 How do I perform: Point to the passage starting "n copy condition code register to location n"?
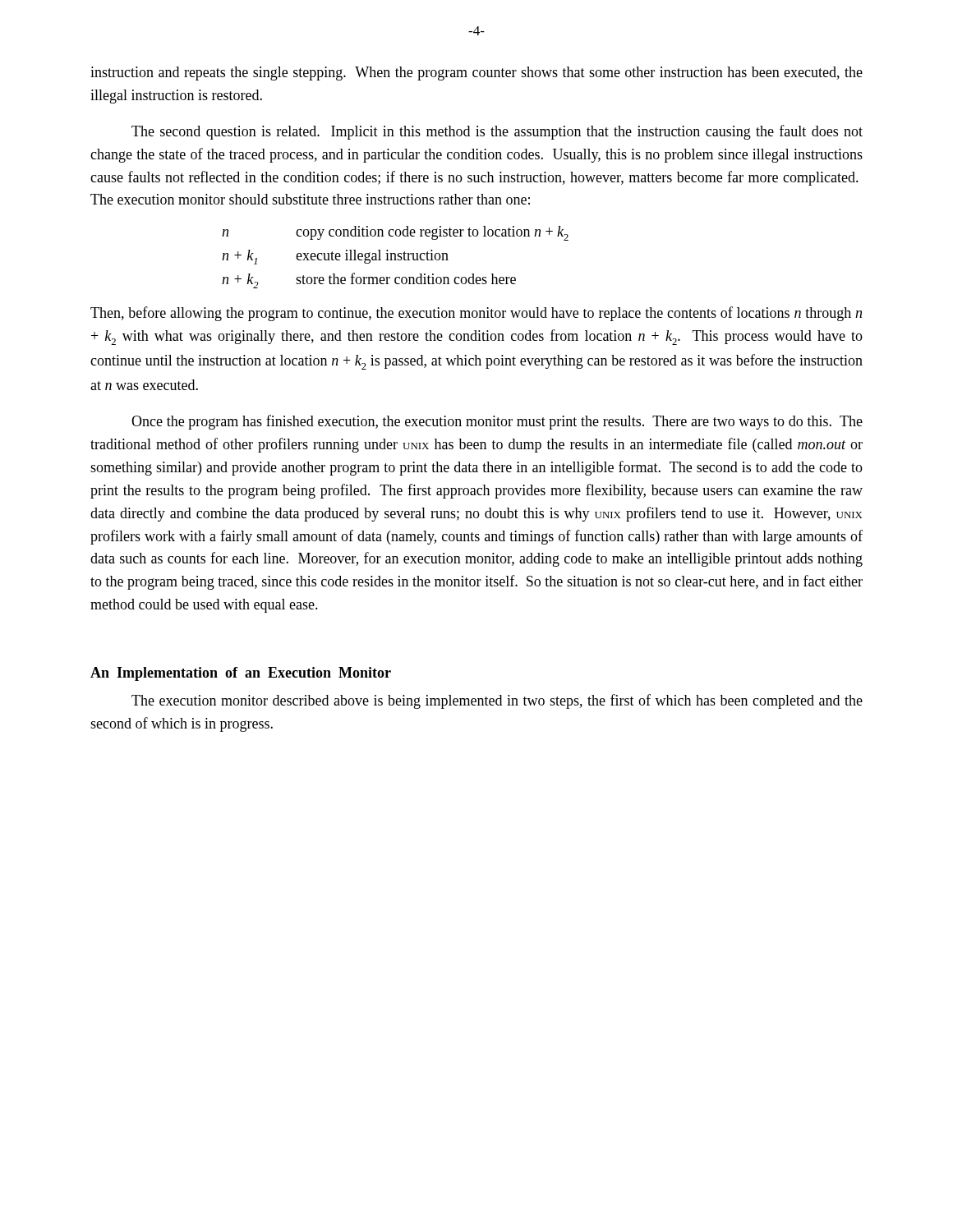coord(542,234)
